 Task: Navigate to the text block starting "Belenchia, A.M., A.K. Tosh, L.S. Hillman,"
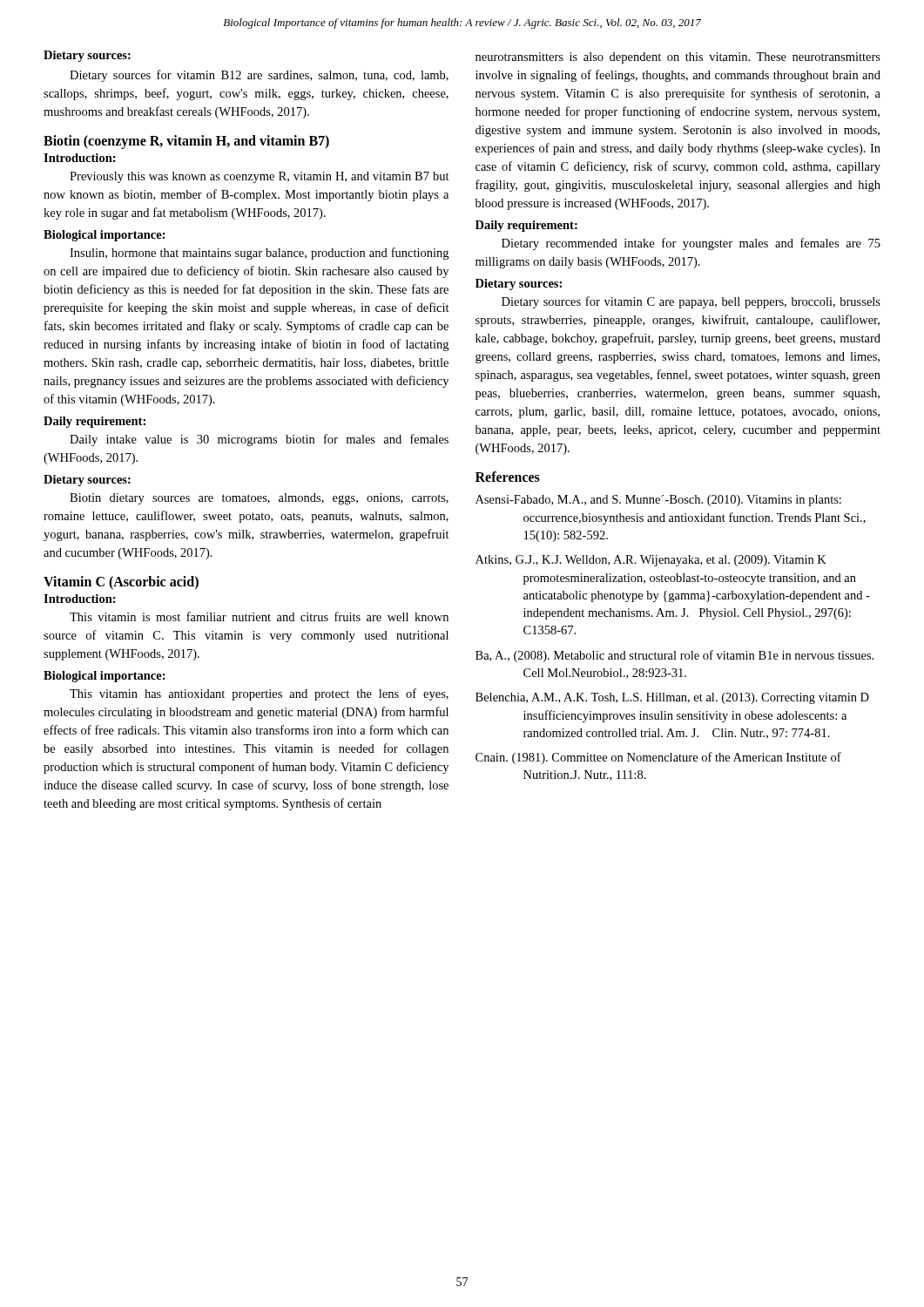[x=672, y=715]
